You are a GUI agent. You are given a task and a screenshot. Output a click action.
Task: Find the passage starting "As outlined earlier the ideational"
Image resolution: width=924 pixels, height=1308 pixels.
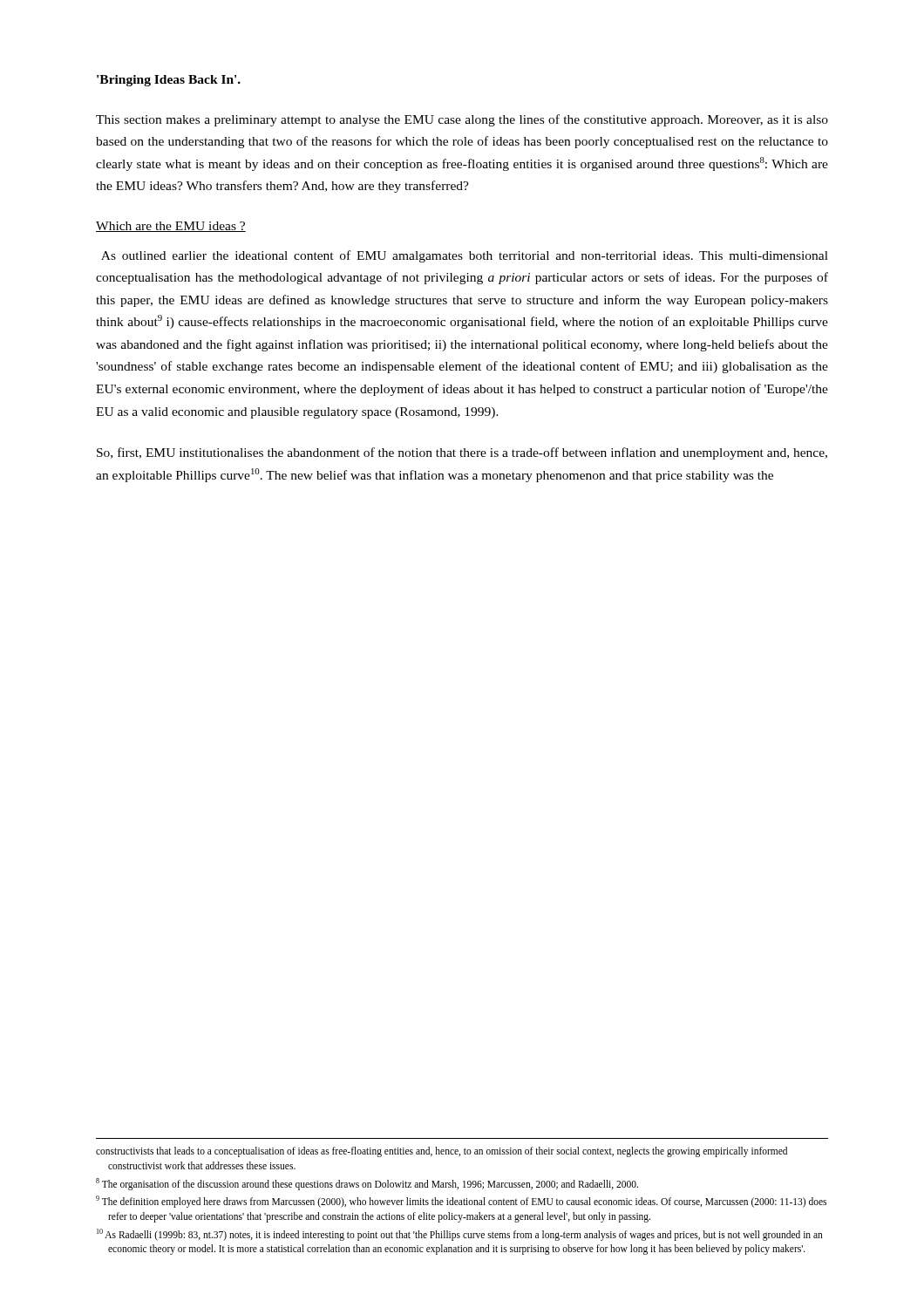462,333
